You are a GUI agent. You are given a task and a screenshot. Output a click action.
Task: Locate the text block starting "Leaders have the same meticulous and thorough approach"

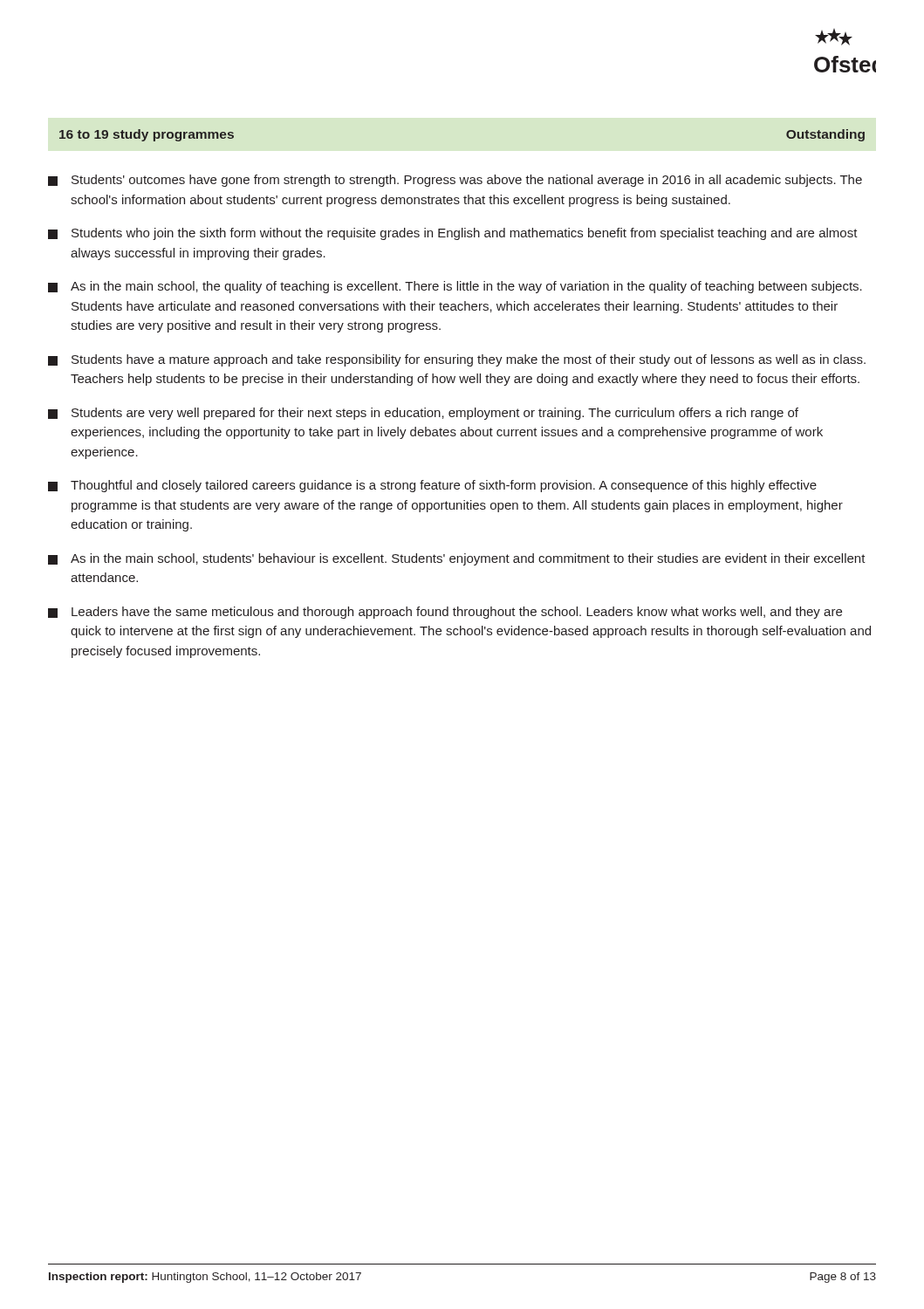click(x=462, y=631)
